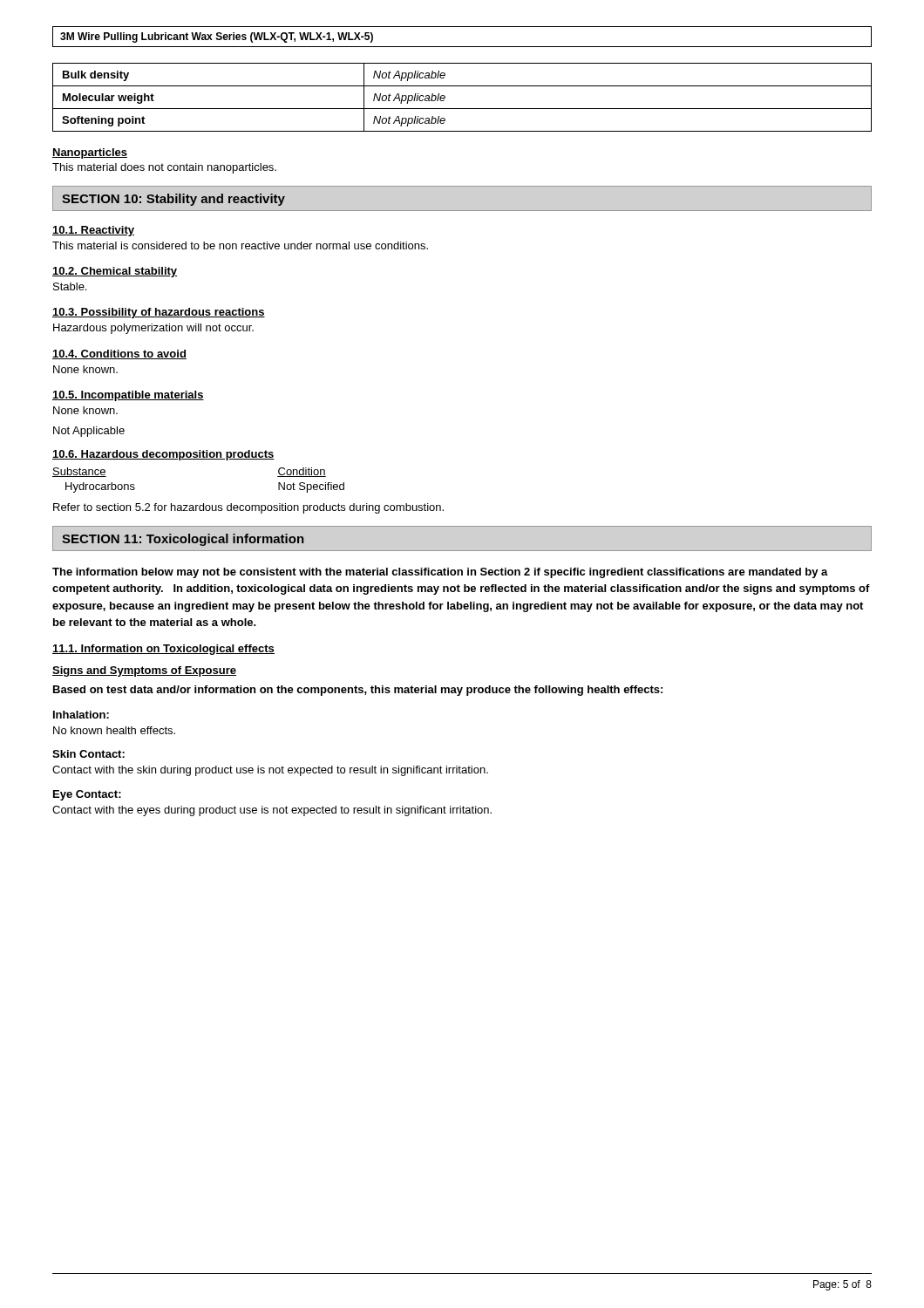The width and height of the screenshot is (924, 1308).
Task: Locate the text block with the text "This material is considered to"
Action: [241, 246]
